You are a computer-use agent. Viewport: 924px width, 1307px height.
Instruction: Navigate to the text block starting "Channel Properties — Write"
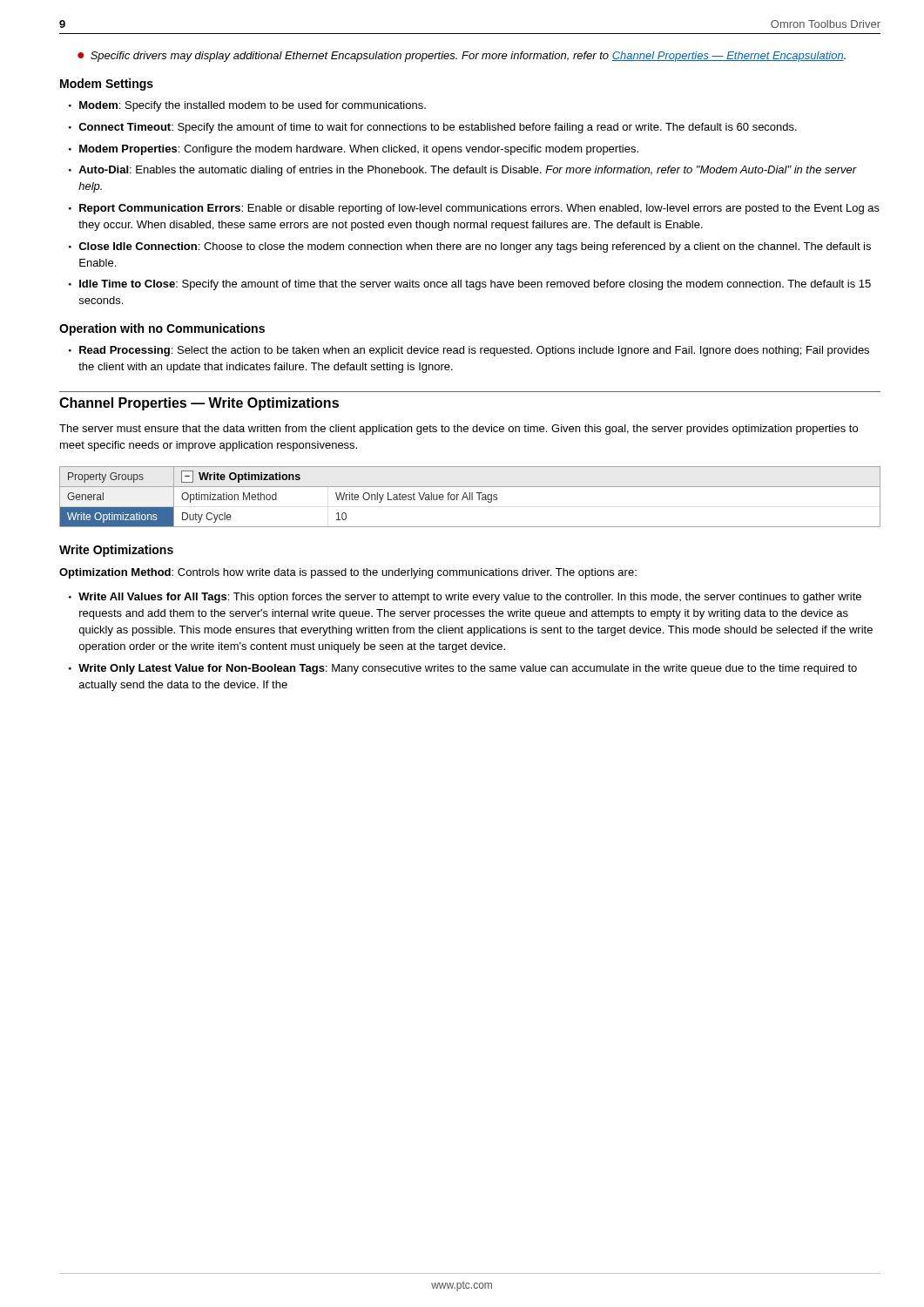click(x=199, y=403)
